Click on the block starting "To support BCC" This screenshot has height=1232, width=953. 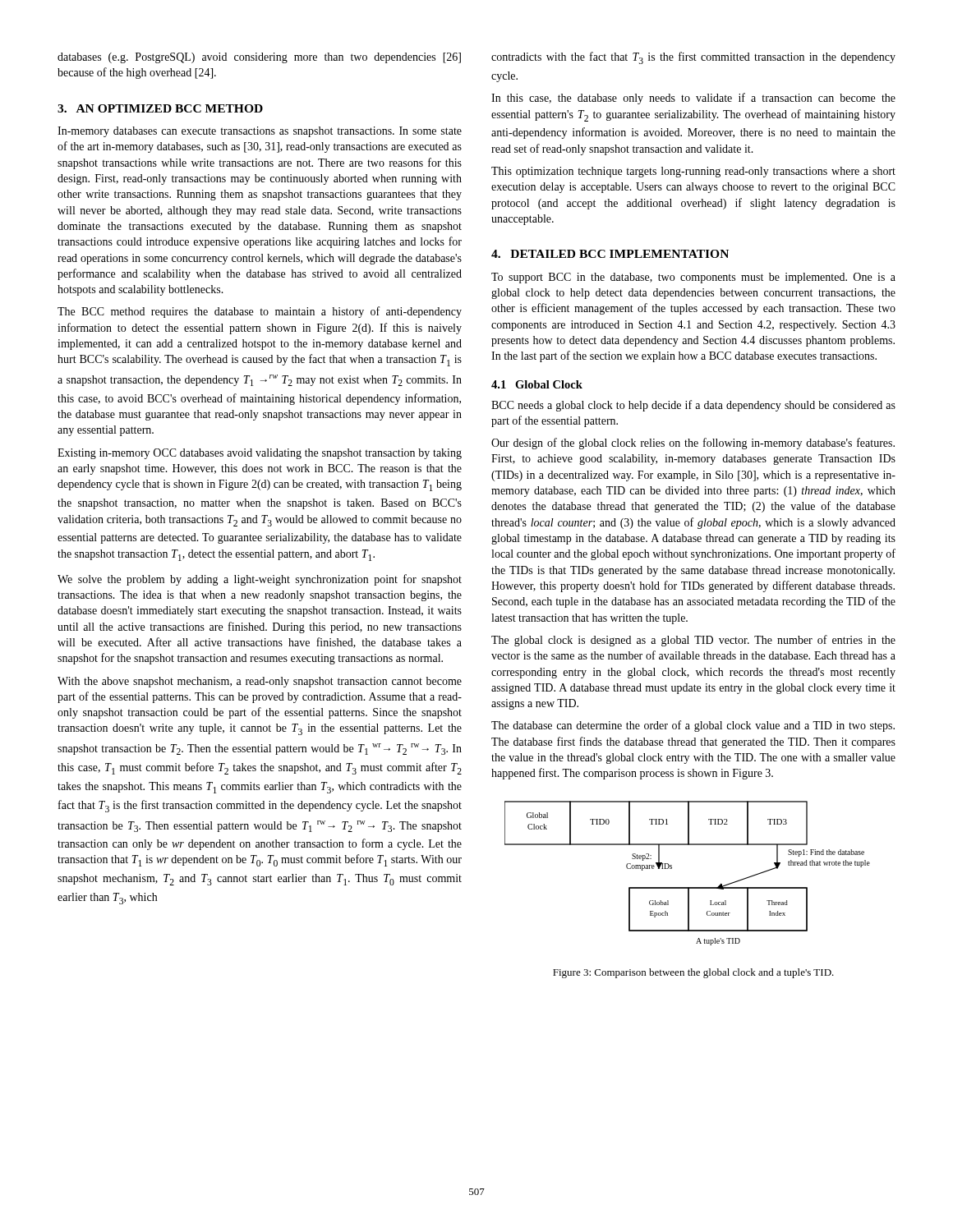point(693,317)
